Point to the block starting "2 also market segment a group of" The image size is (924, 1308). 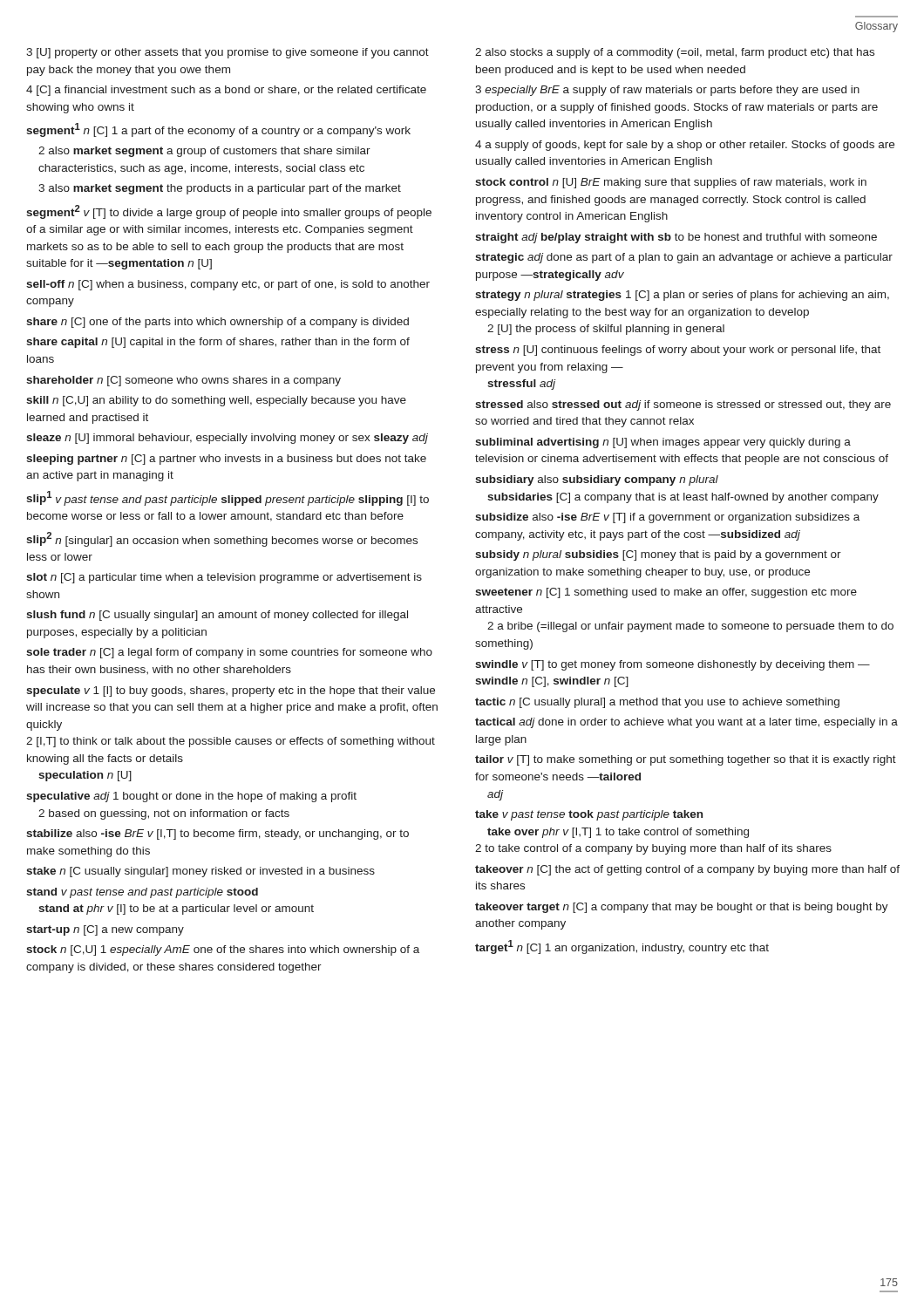[204, 159]
